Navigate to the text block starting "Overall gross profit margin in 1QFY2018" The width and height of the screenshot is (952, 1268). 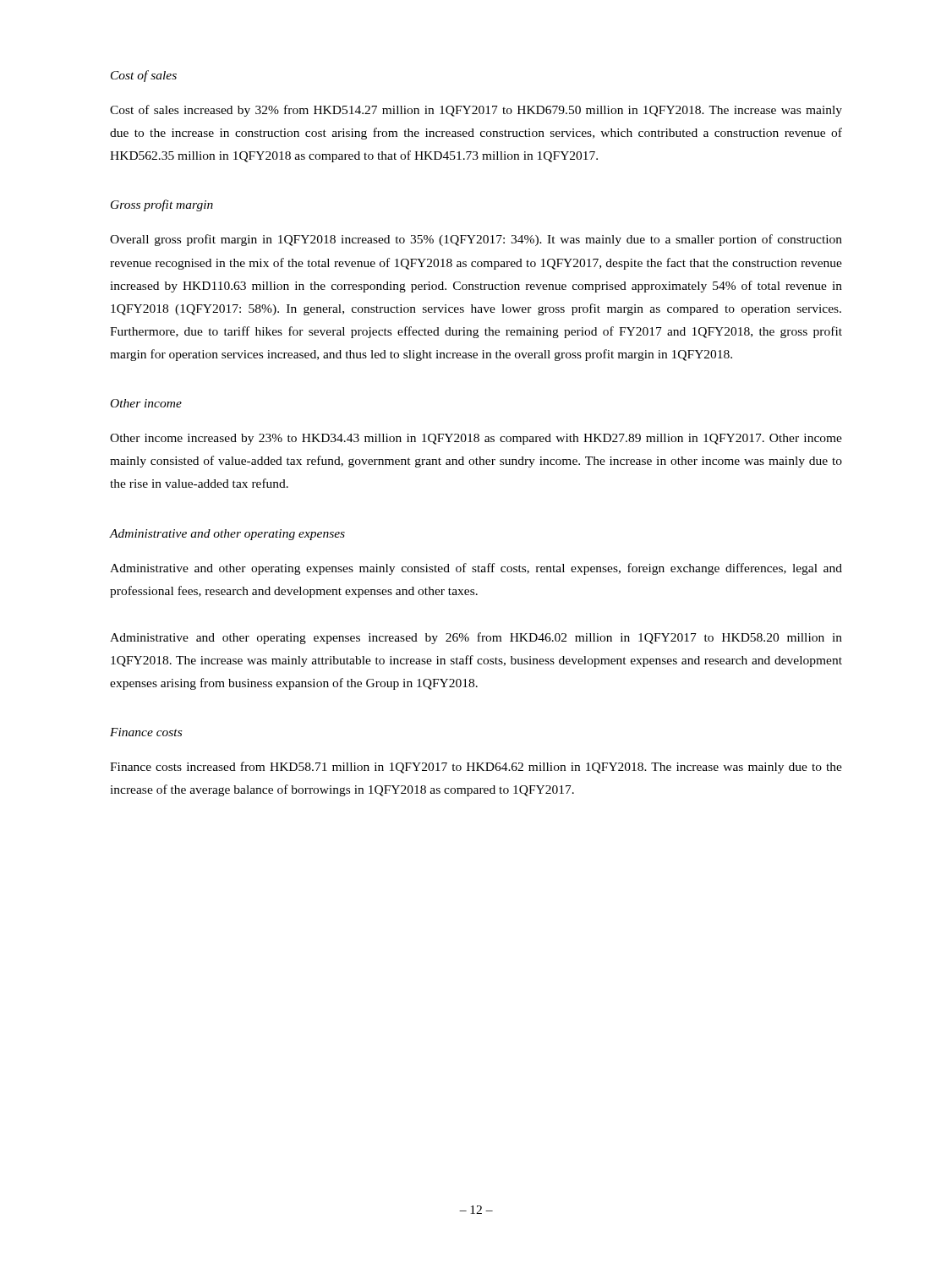[476, 296]
